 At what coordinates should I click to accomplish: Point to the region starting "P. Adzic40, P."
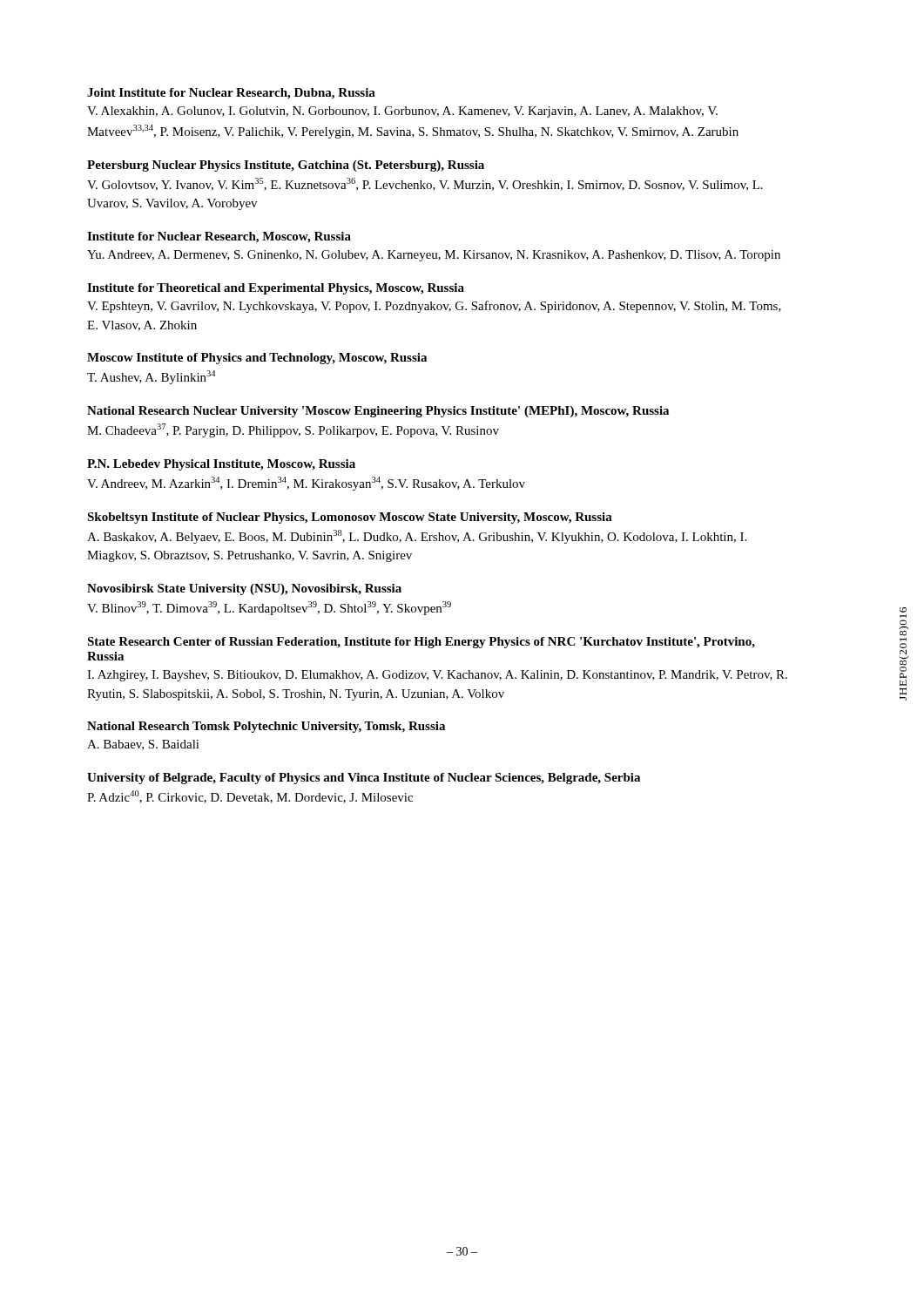[250, 796]
